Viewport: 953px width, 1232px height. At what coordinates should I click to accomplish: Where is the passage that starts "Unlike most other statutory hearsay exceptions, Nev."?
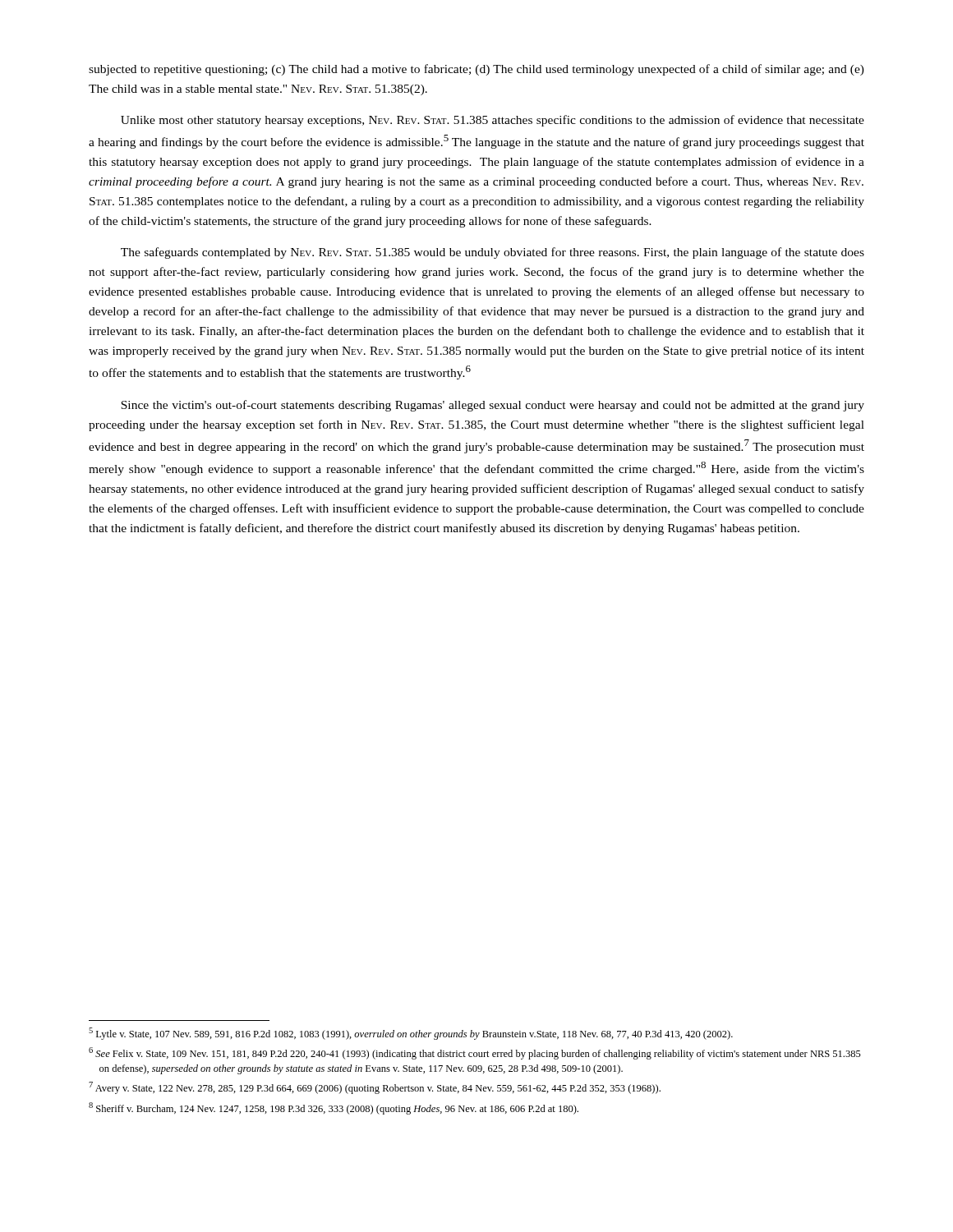pos(476,171)
